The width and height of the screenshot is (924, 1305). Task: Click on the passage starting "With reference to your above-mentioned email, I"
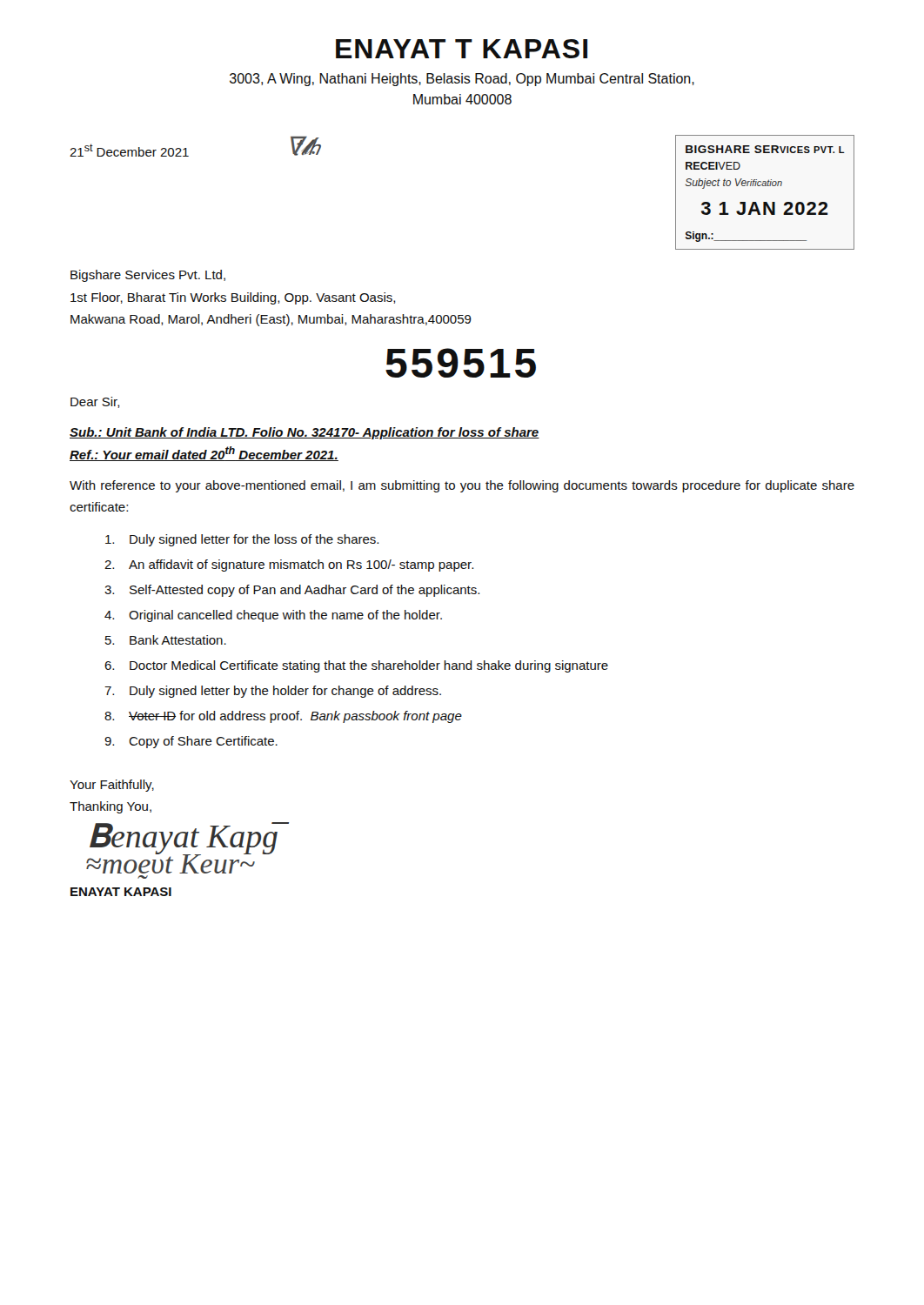point(462,496)
